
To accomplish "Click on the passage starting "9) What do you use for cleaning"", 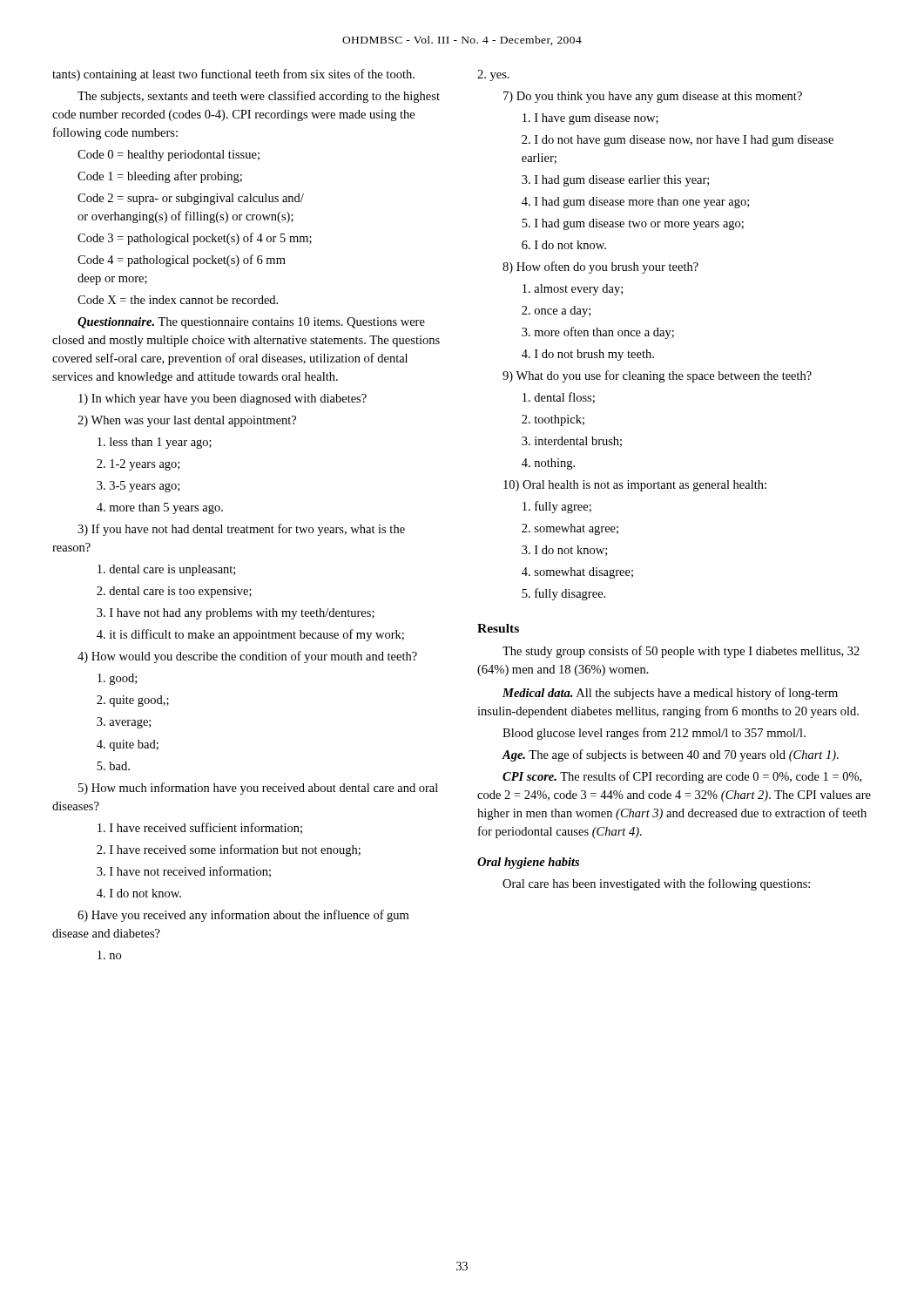I will [674, 376].
